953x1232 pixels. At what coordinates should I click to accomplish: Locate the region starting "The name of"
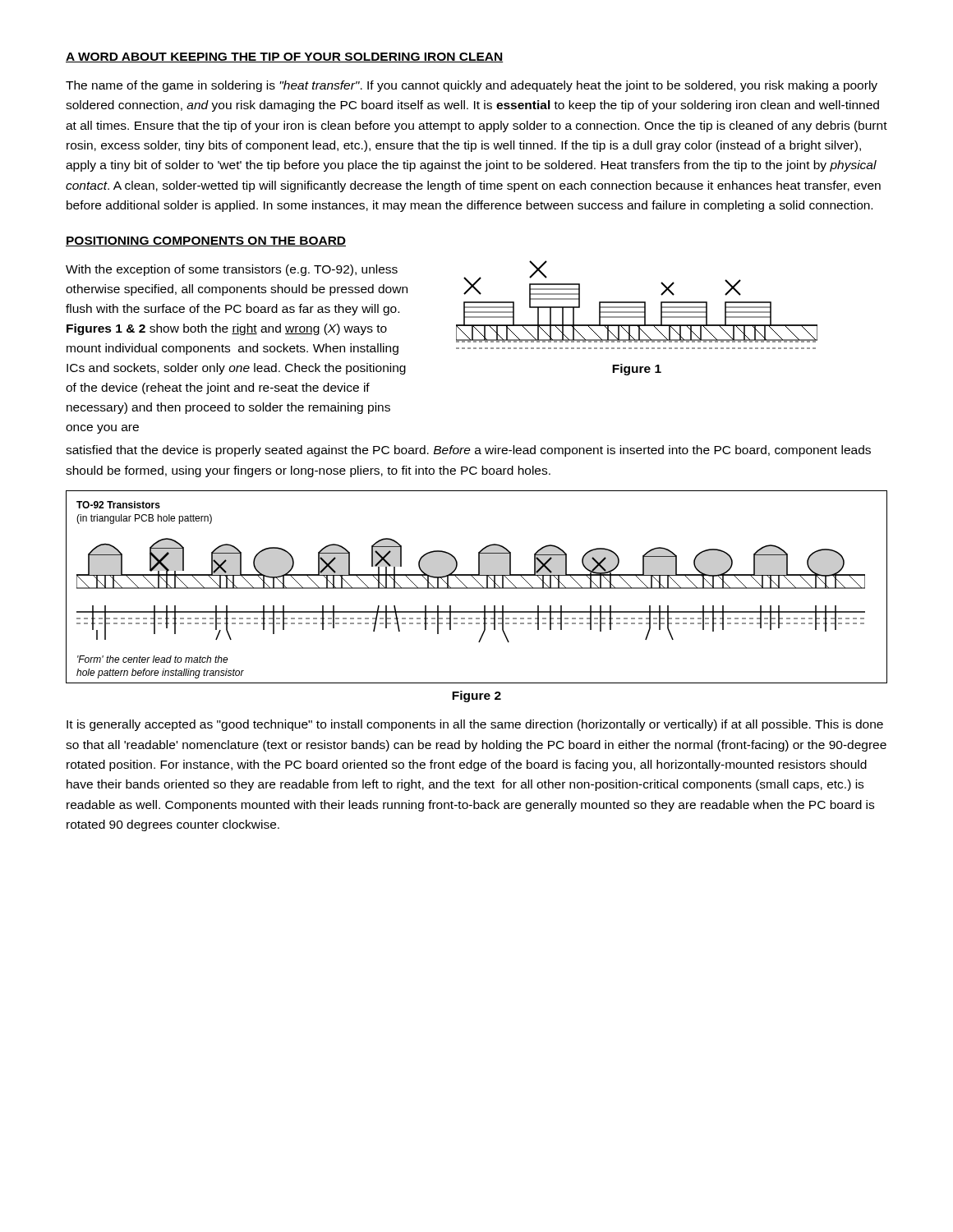coord(476,145)
